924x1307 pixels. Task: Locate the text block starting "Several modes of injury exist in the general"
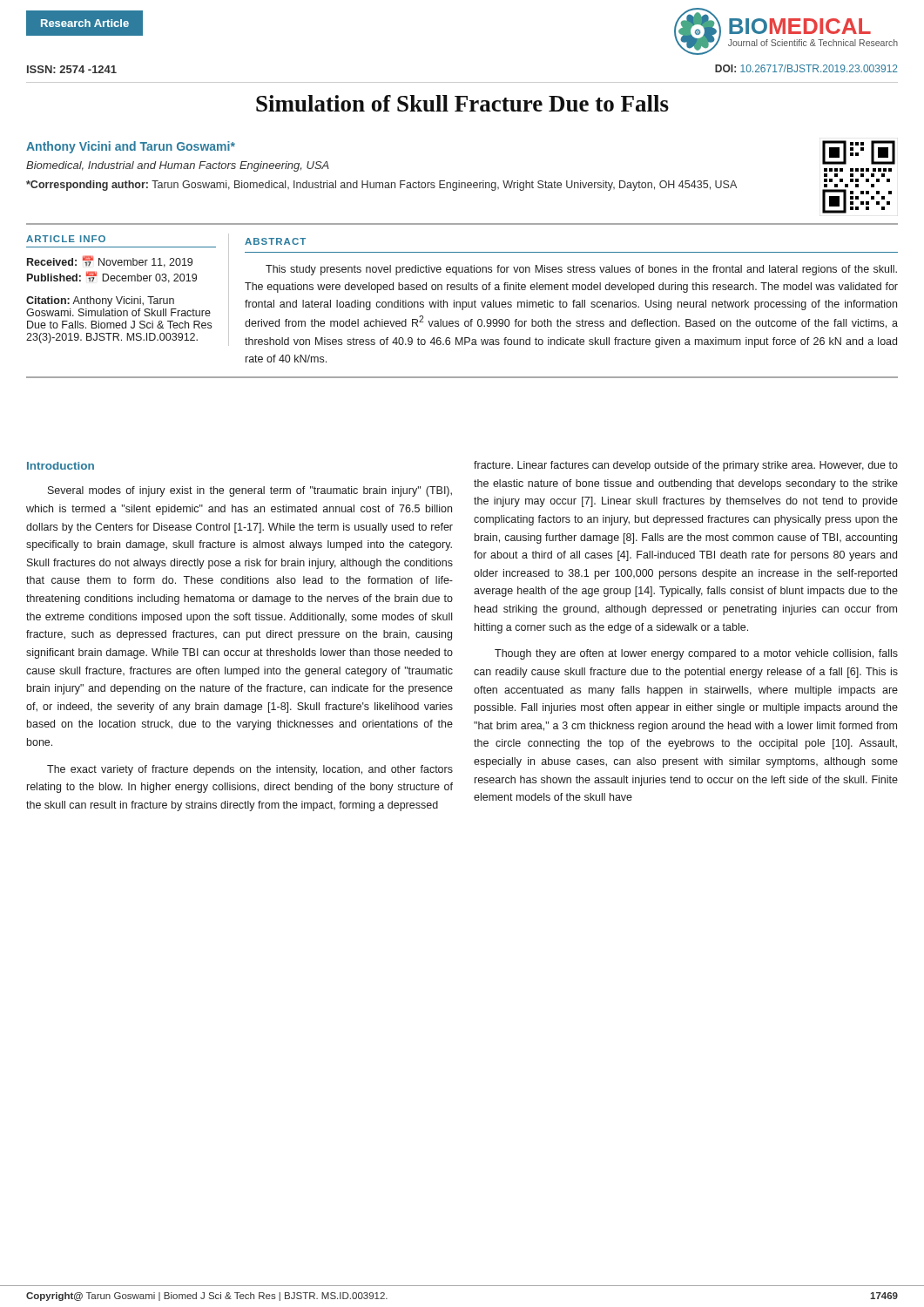[240, 648]
